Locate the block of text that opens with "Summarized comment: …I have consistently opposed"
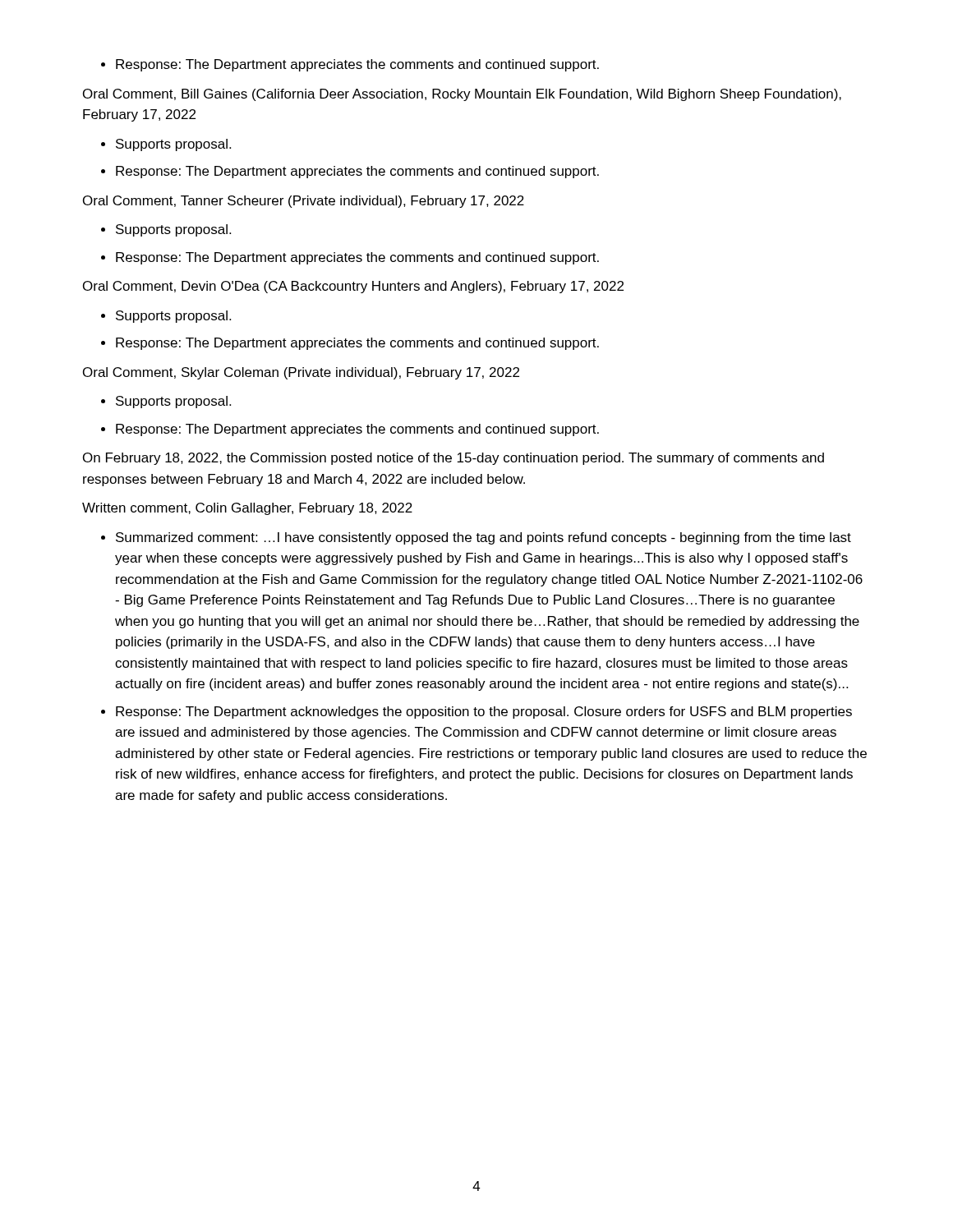 (489, 610)
